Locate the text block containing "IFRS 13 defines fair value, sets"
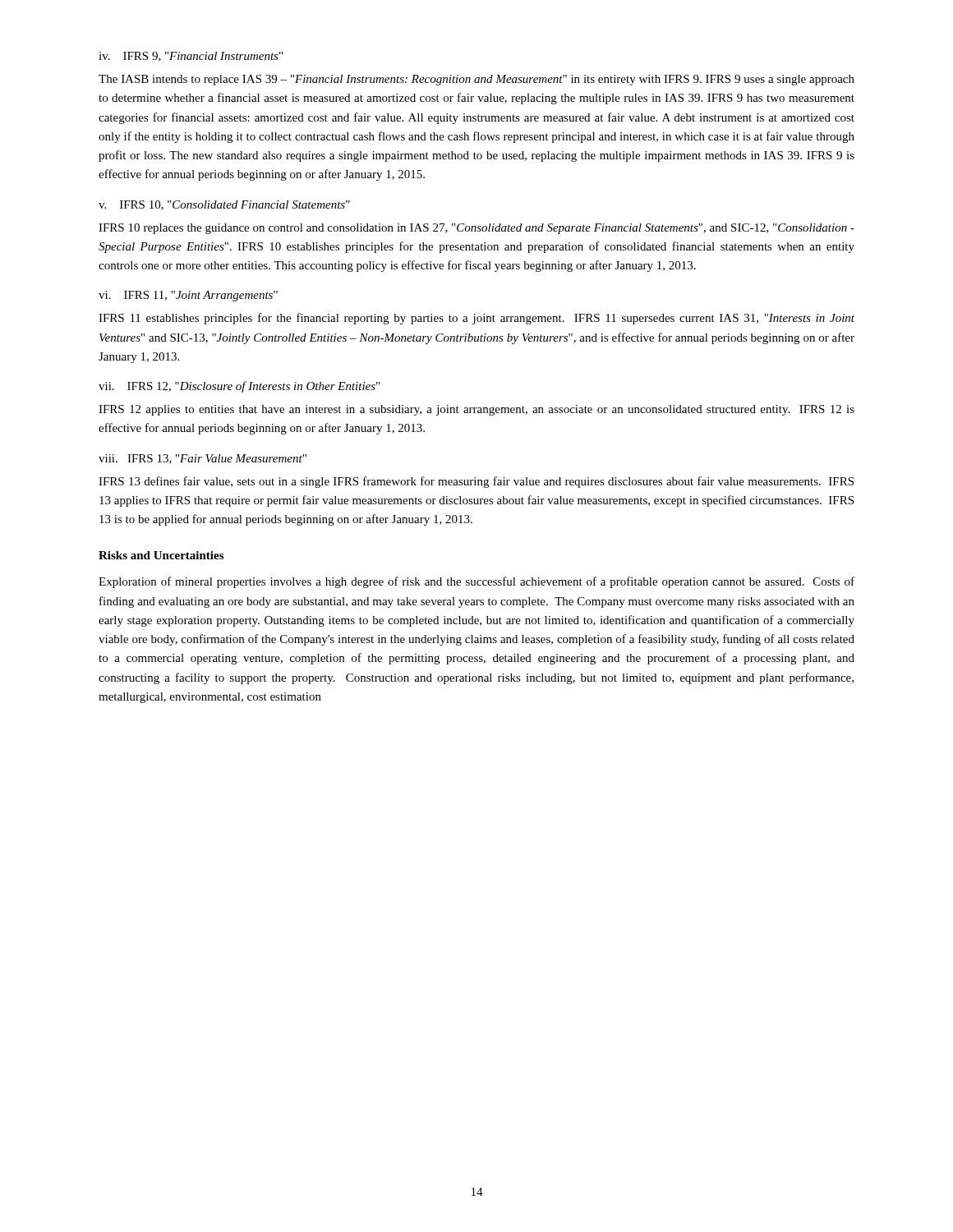The width and height of the screenshot is (953, 1232). pyautogui.click(x=476, y=500)
